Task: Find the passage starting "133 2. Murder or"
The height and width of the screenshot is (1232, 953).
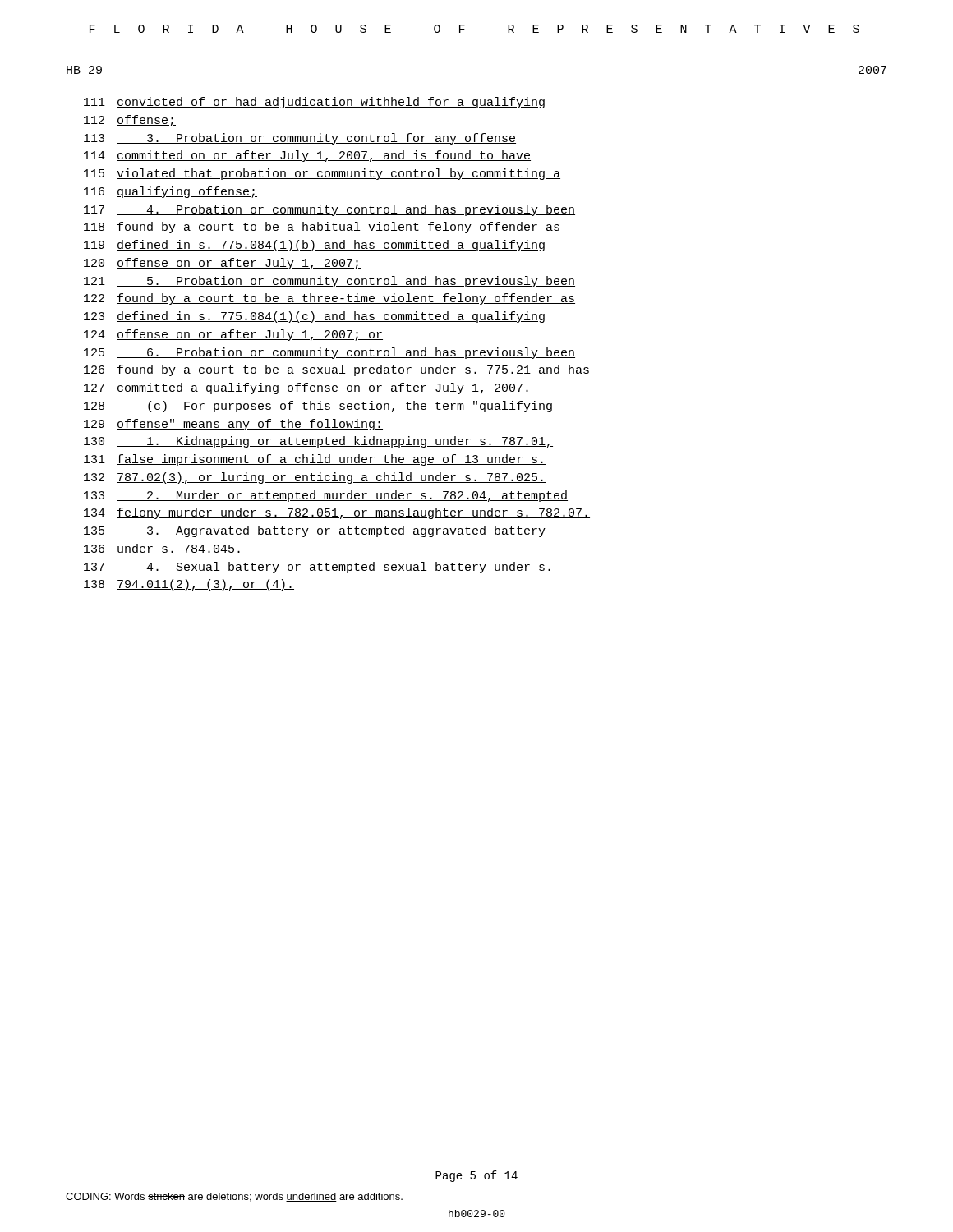Action: coord(476,496)
